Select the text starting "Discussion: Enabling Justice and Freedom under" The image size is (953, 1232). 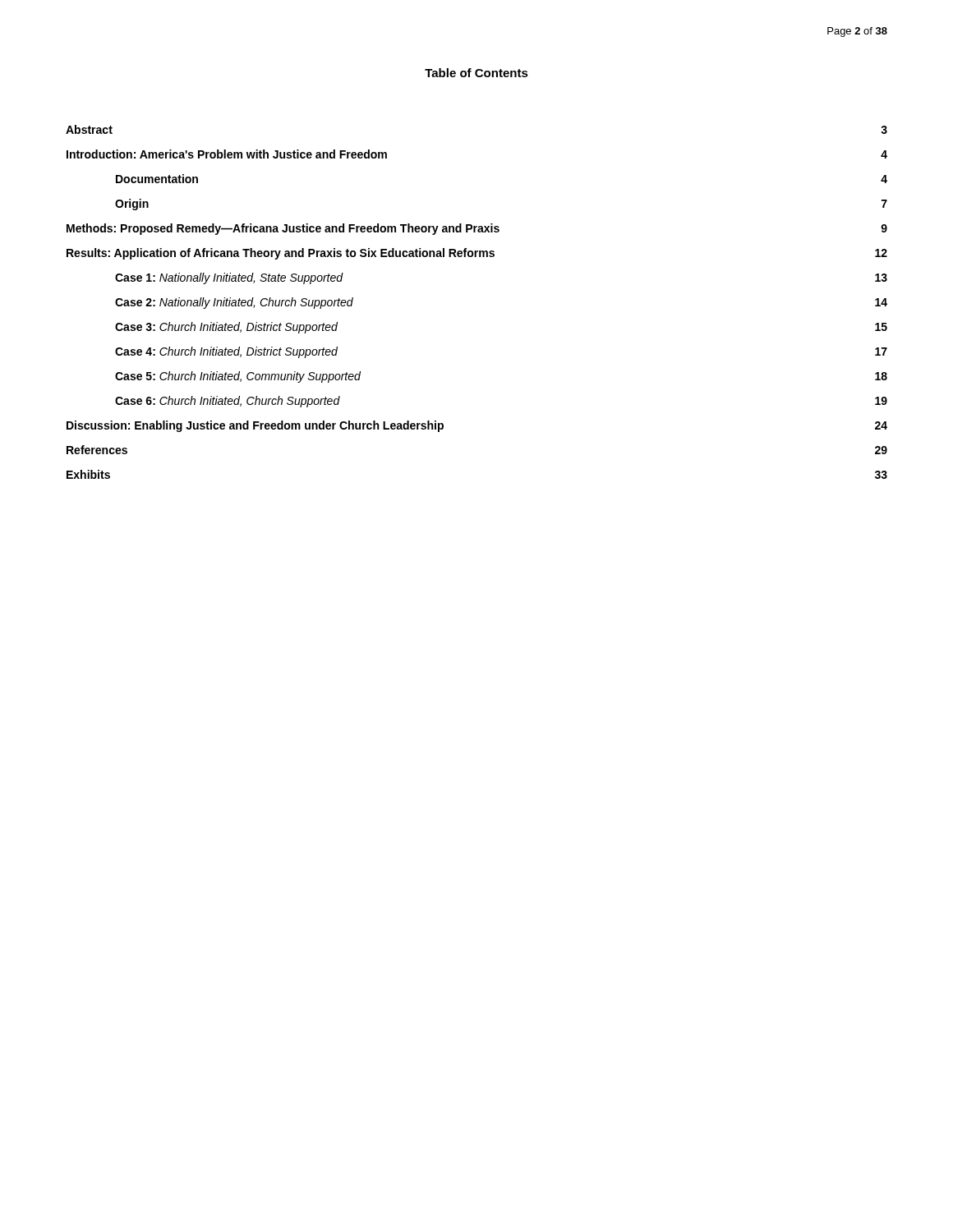[258, 426]
